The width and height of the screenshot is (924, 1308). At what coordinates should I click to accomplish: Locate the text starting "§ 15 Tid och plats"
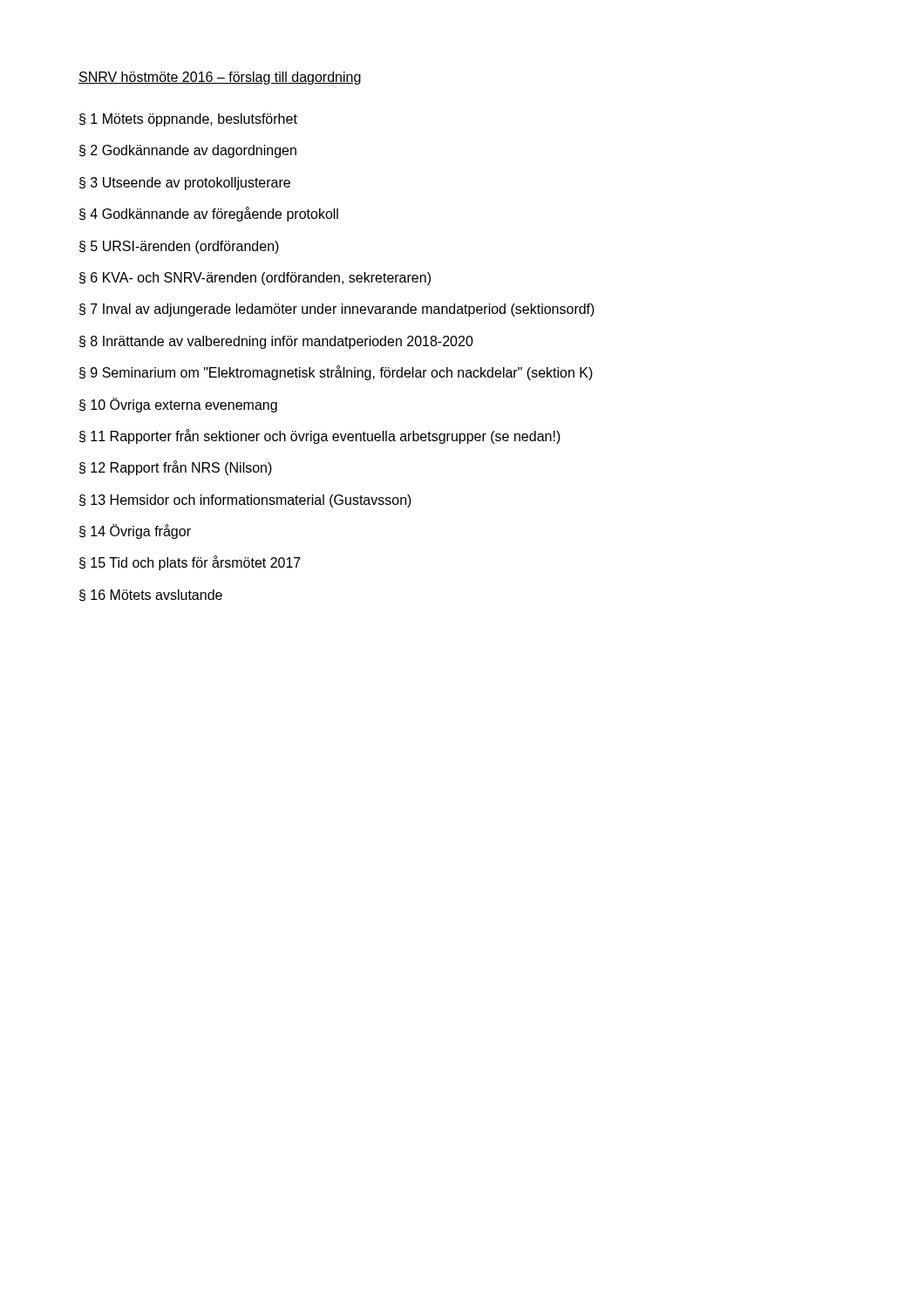pyautogui.click(x=190, y=563)
